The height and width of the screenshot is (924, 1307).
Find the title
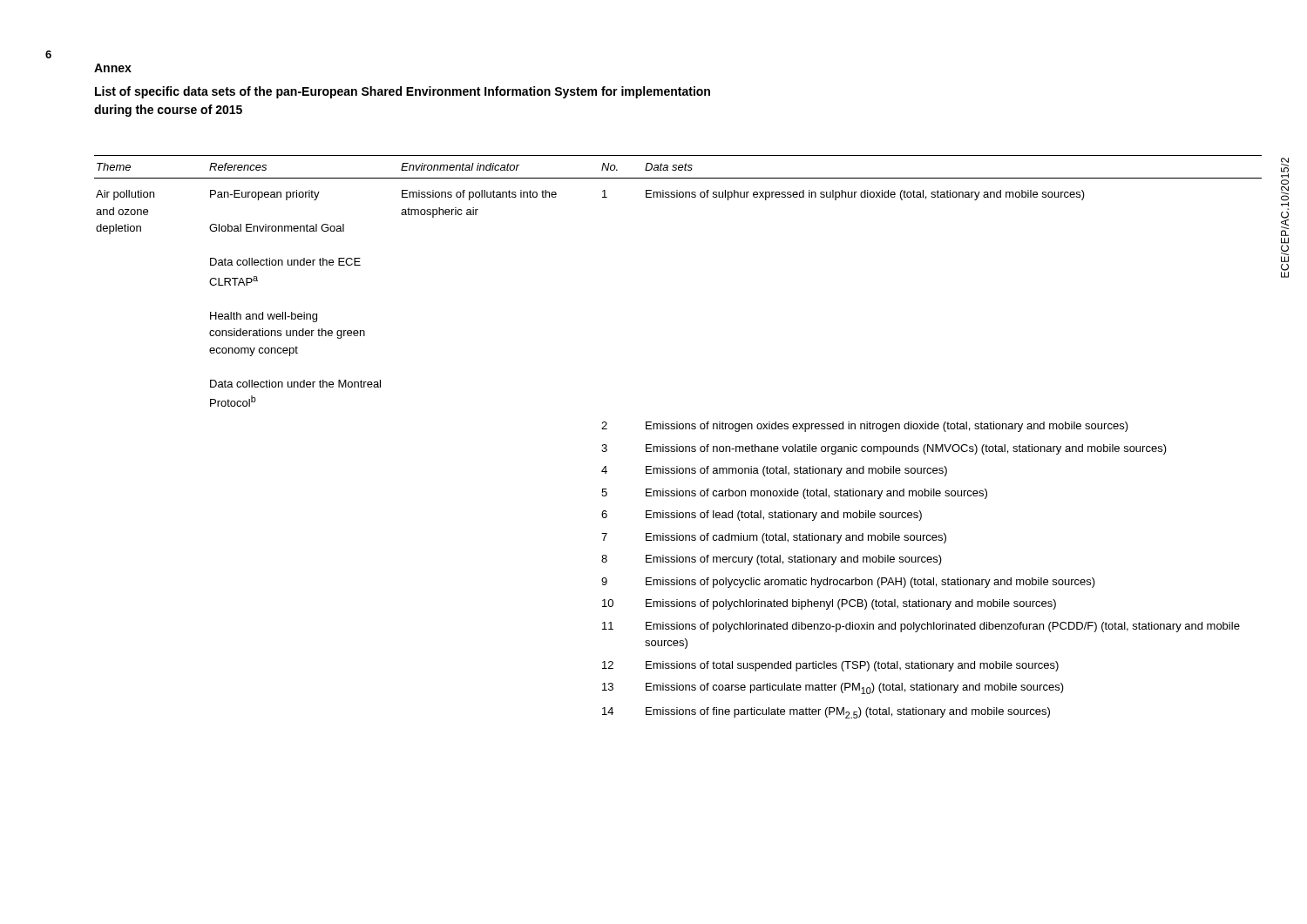point(402,101)
